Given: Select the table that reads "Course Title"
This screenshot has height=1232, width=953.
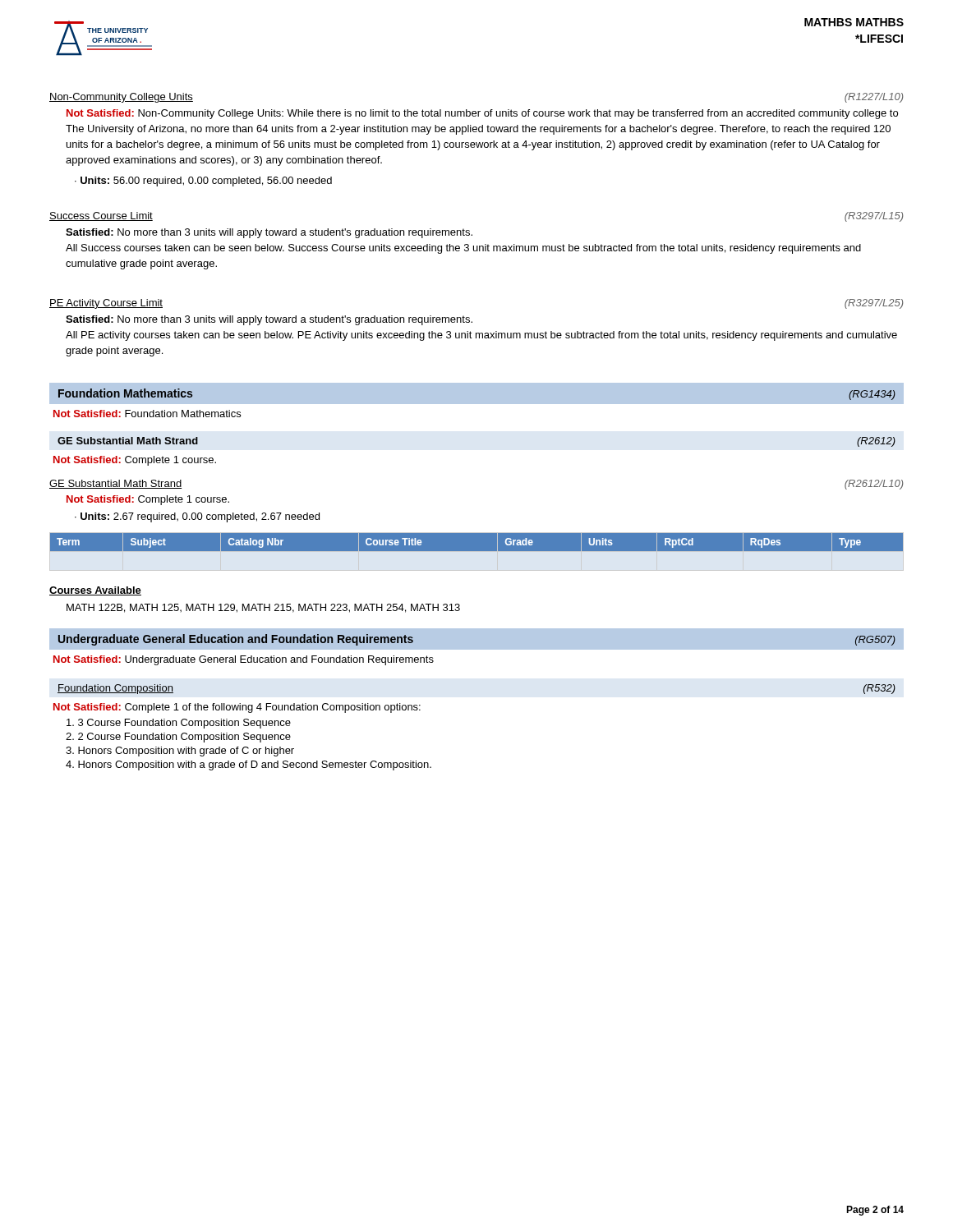Looking at the screenshot, I should coord(476,552).
